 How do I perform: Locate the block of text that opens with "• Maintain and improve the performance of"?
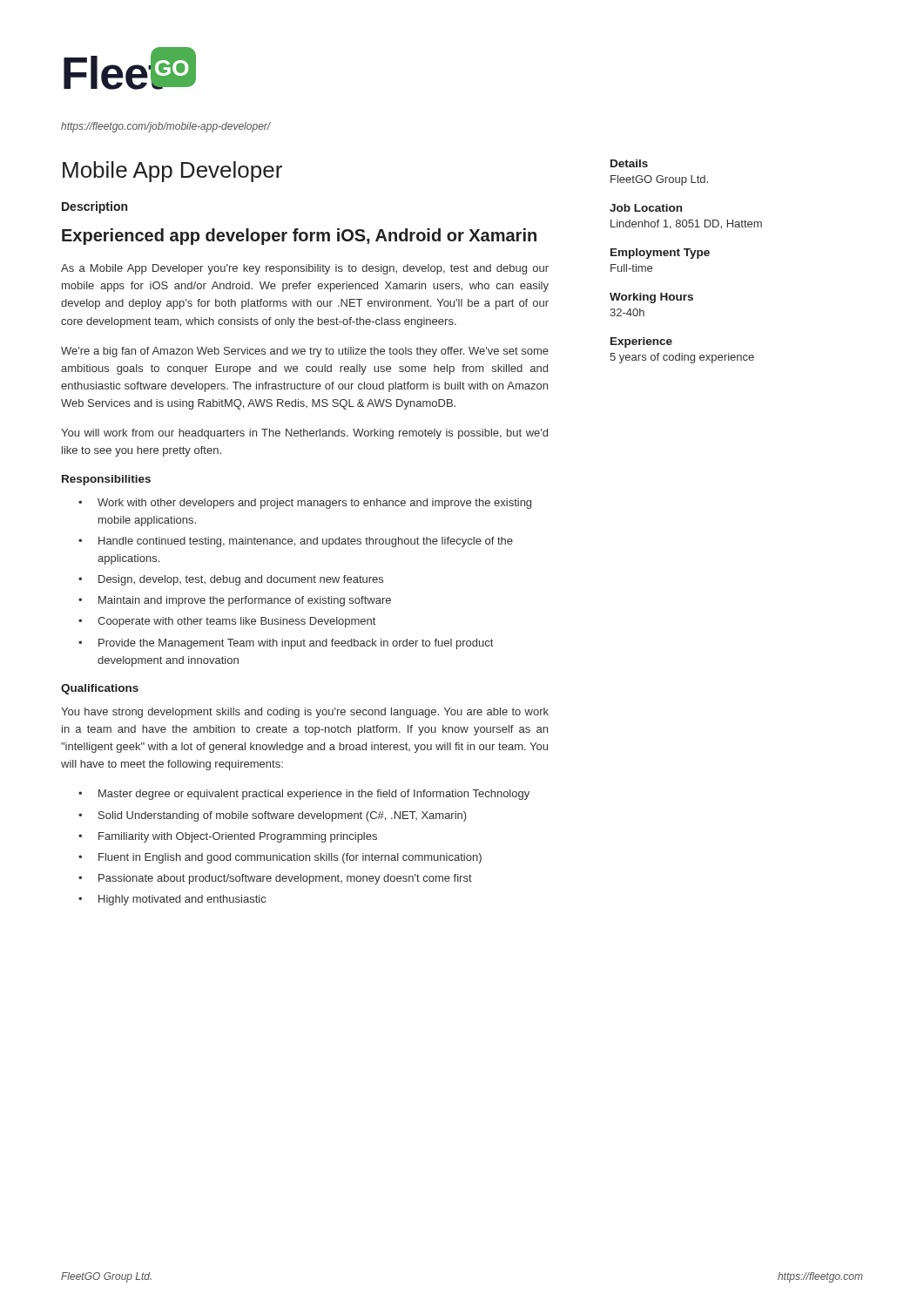(235, 601)
